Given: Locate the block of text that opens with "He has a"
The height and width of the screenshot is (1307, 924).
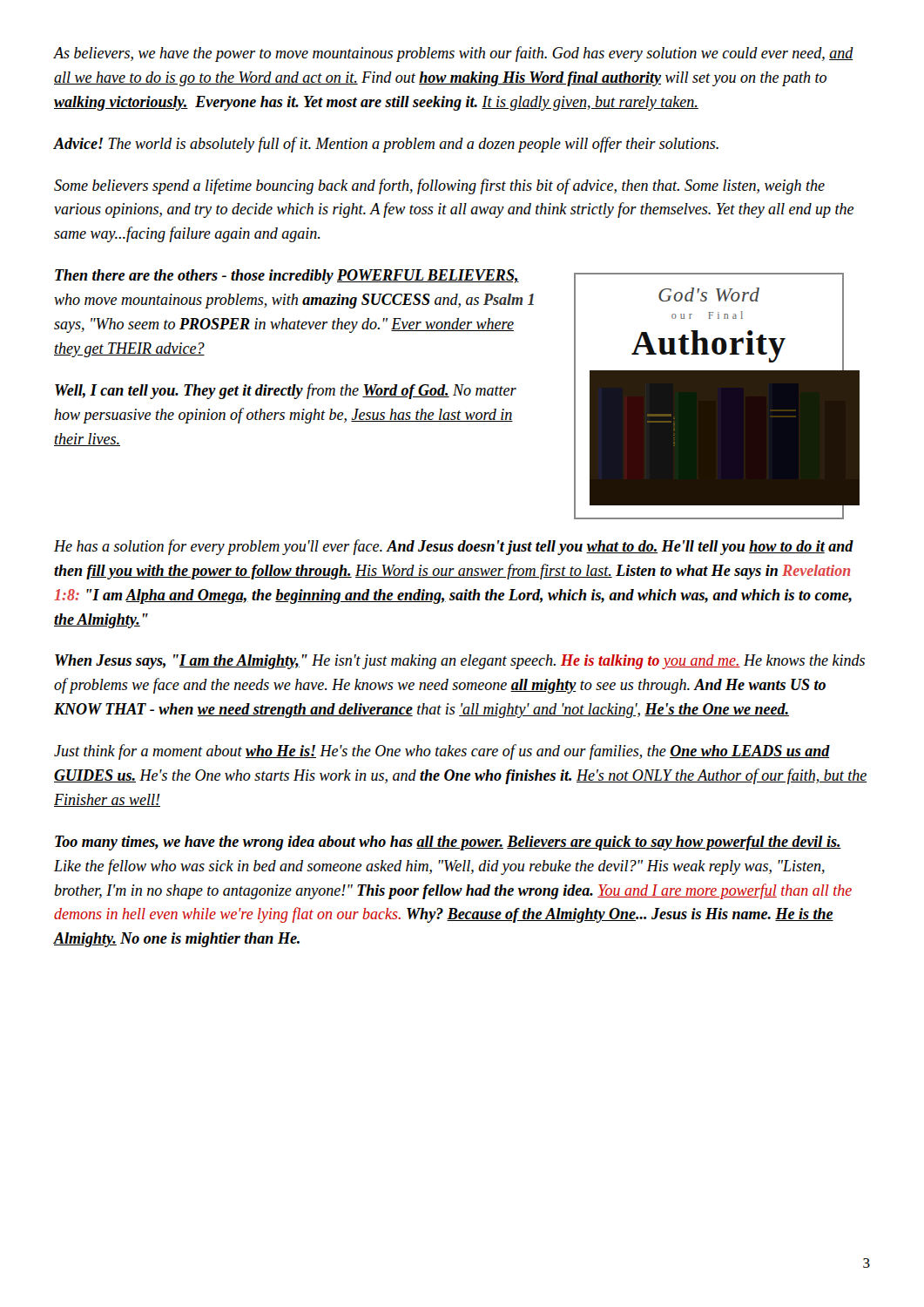Looking at the screenshot, I should coord(453,583).
